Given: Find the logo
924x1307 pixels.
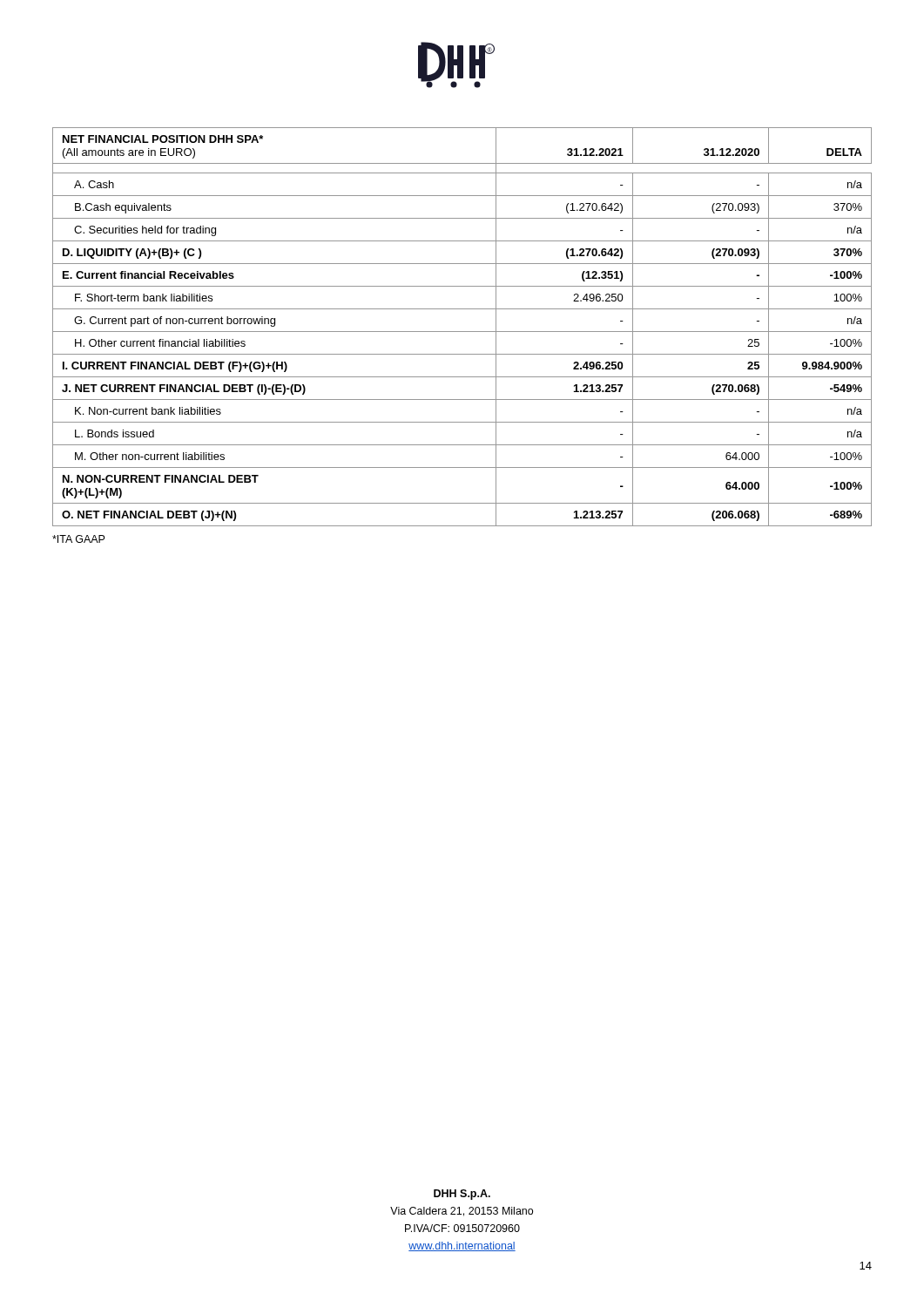Looking at the screenshot, I should pos(462,69).
